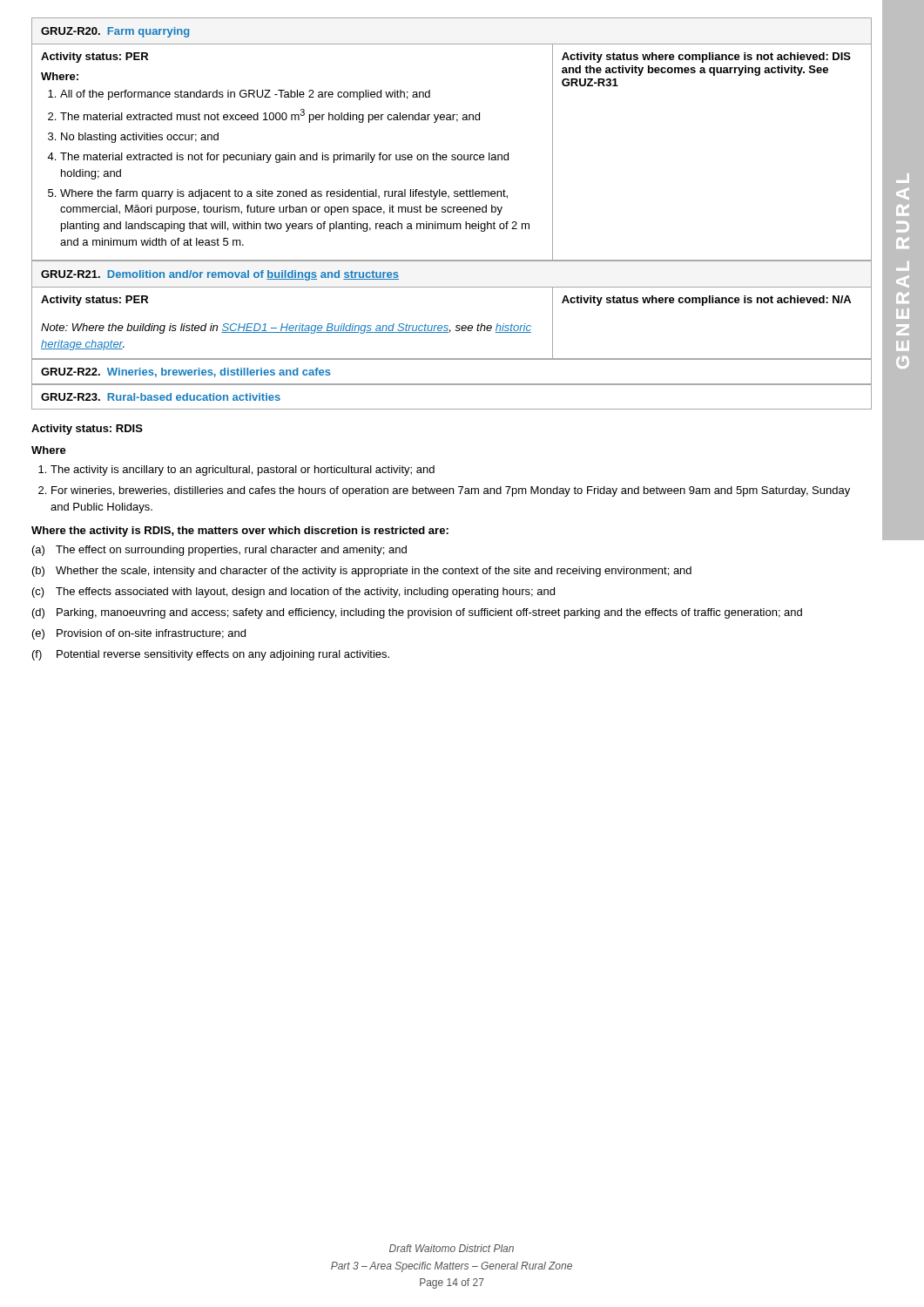The width and height of the screenshot is (924, 1307).
Task: Select the table that reads "GRUZ-R20. Farm quarrying"
Action: pos(452,139)
